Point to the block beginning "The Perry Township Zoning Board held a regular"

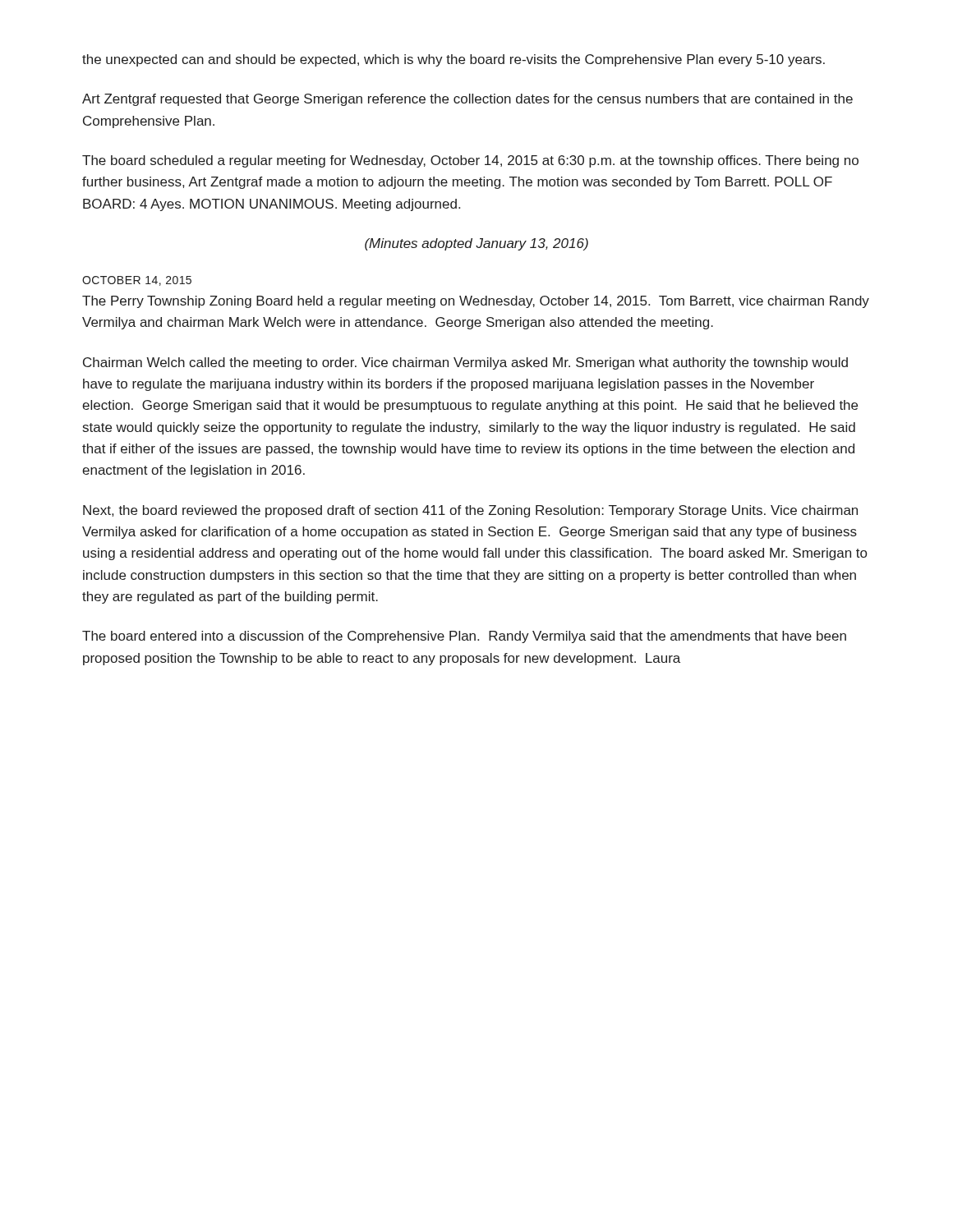pos(476,312)
